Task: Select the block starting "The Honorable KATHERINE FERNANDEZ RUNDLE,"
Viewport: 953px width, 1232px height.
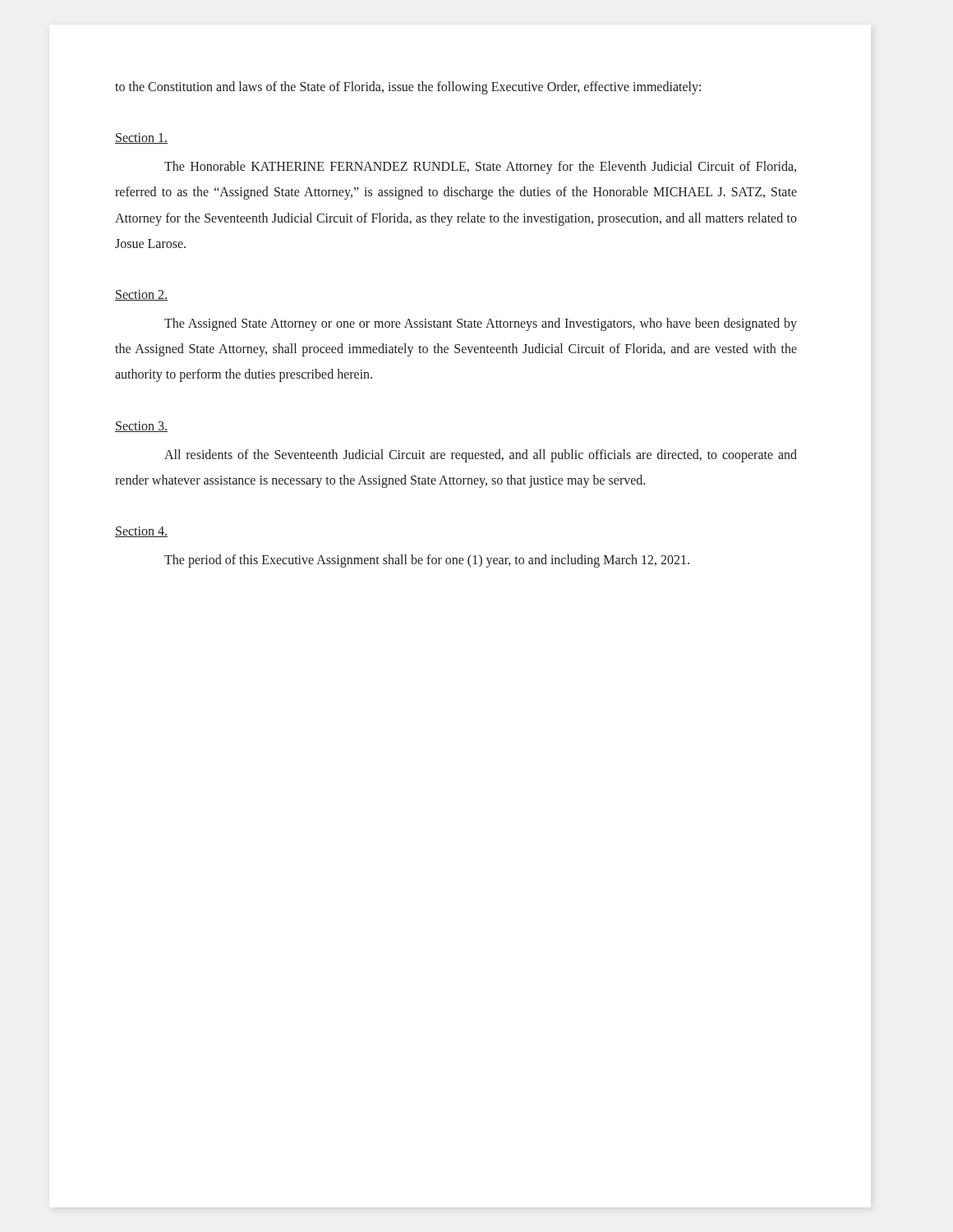Action: (x=456, y=205)
